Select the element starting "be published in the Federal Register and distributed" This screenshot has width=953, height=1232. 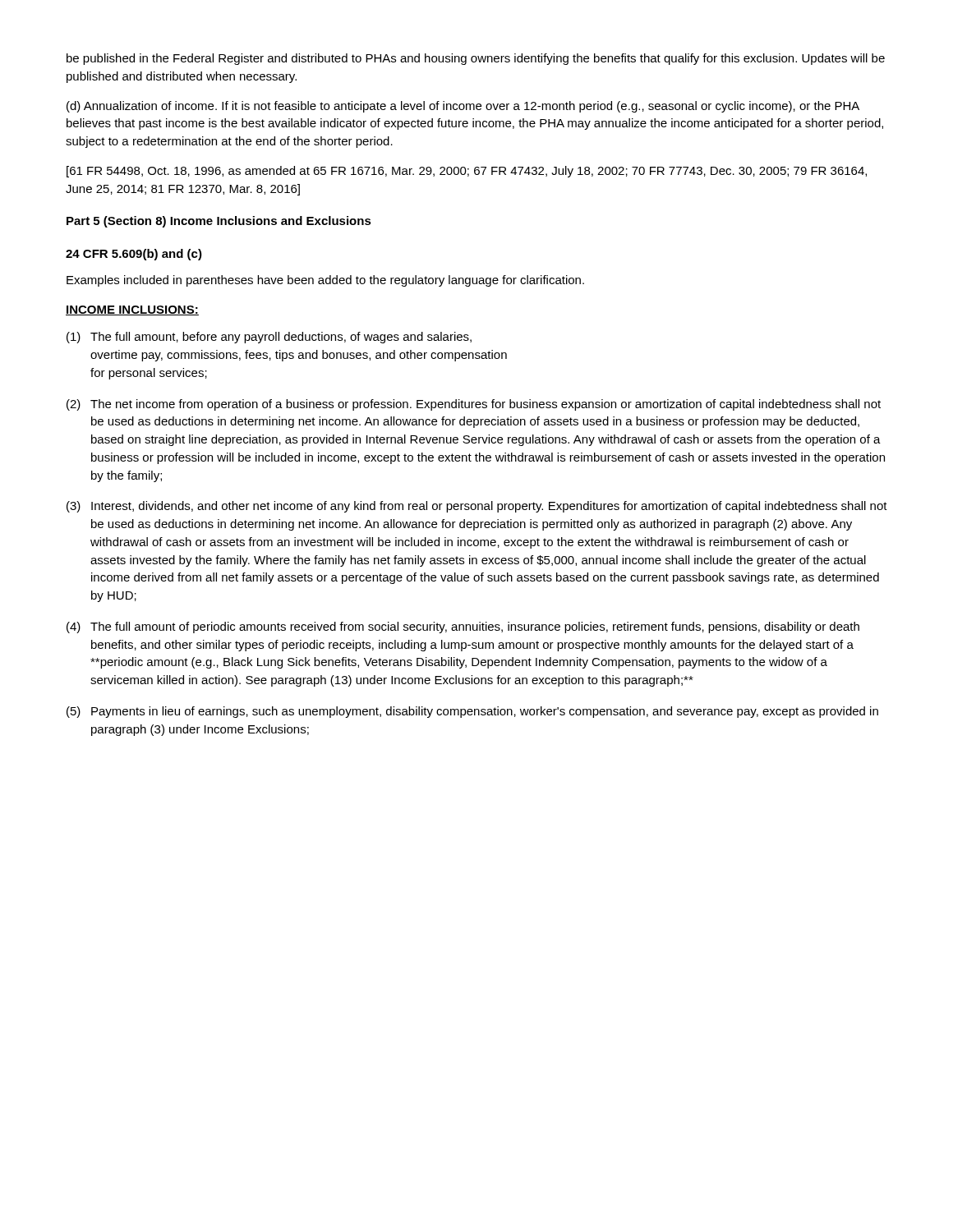475,67
